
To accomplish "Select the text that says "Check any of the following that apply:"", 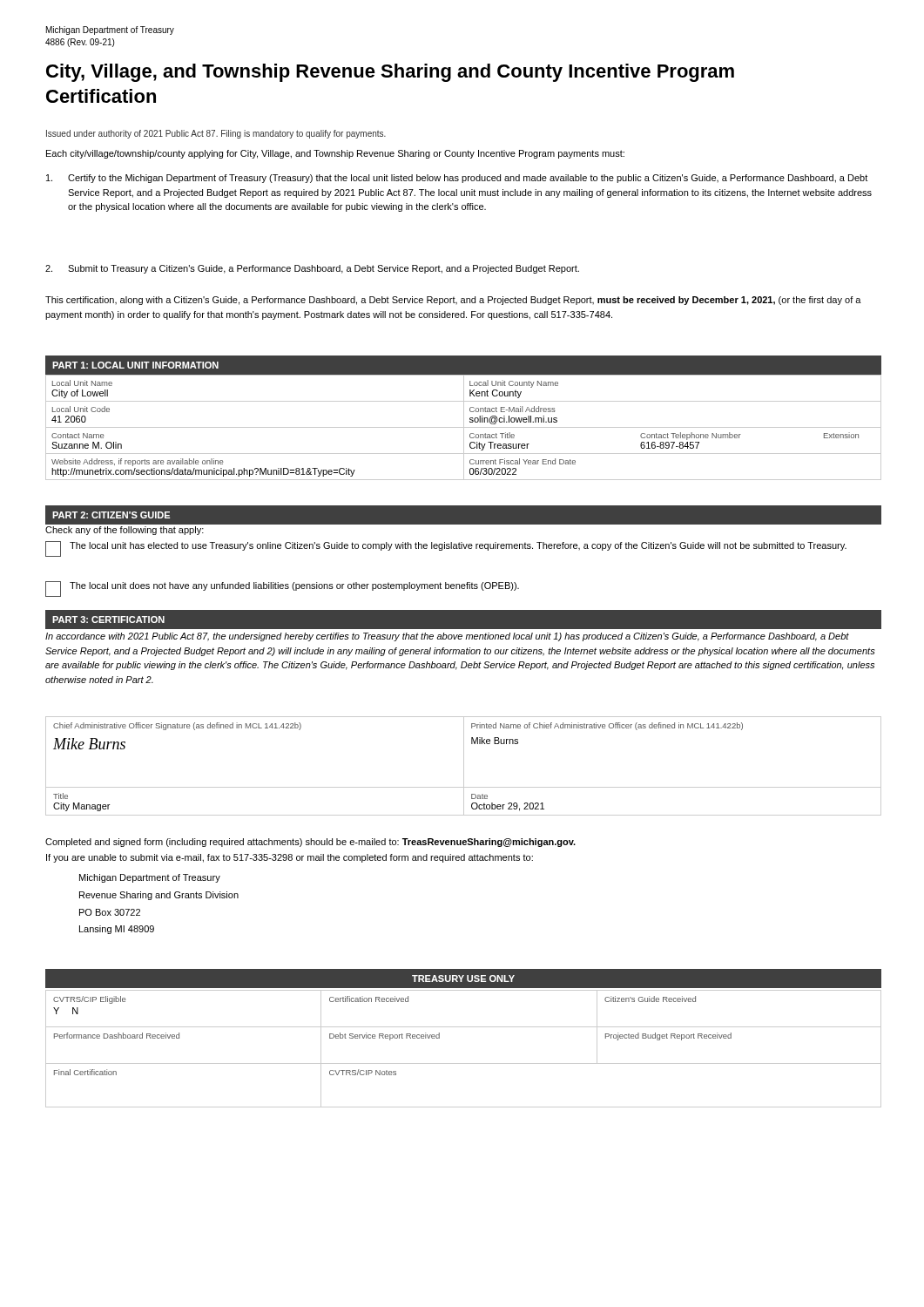I will [x=125, y=530].
